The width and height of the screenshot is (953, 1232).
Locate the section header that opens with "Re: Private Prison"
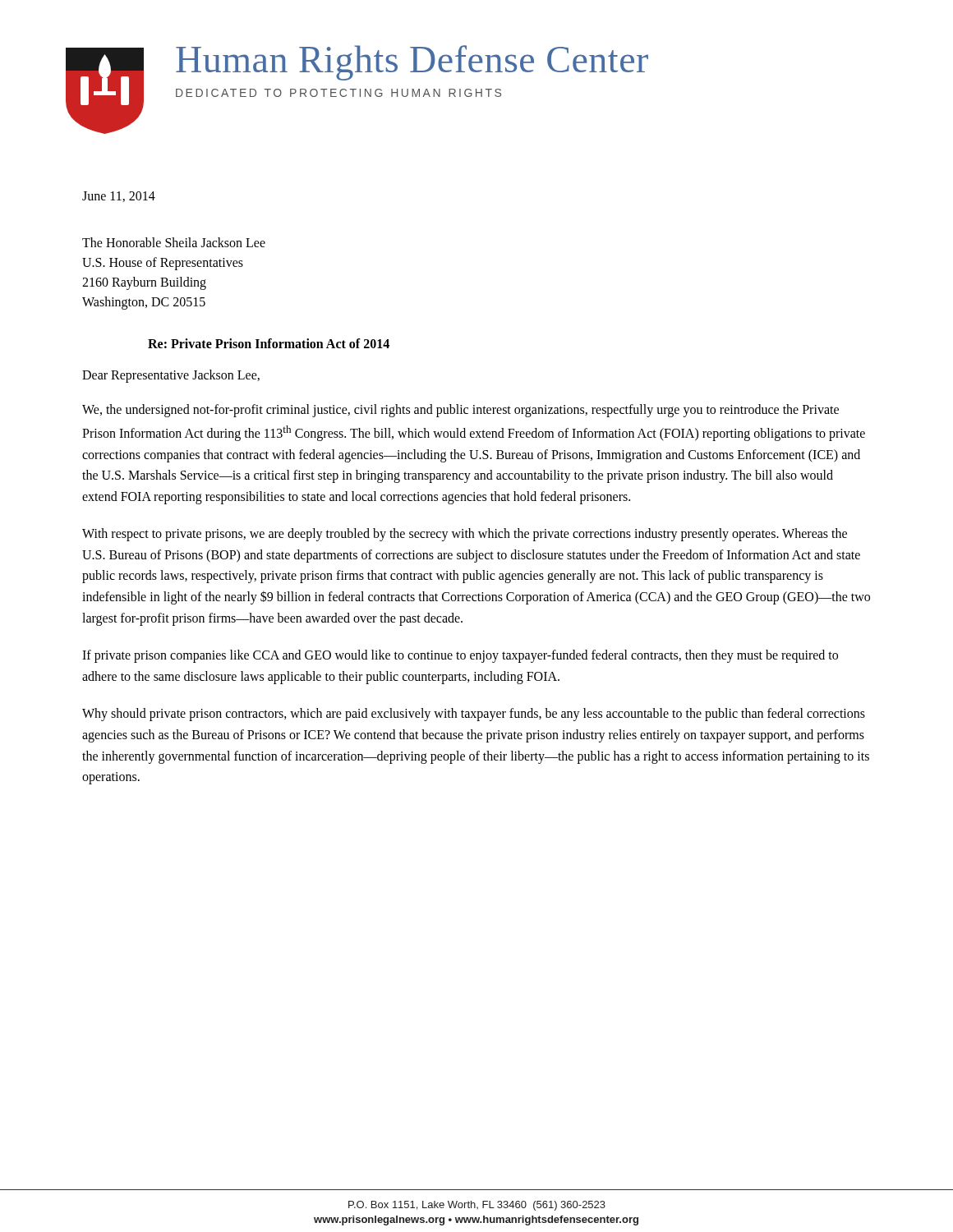pos(269,344)
